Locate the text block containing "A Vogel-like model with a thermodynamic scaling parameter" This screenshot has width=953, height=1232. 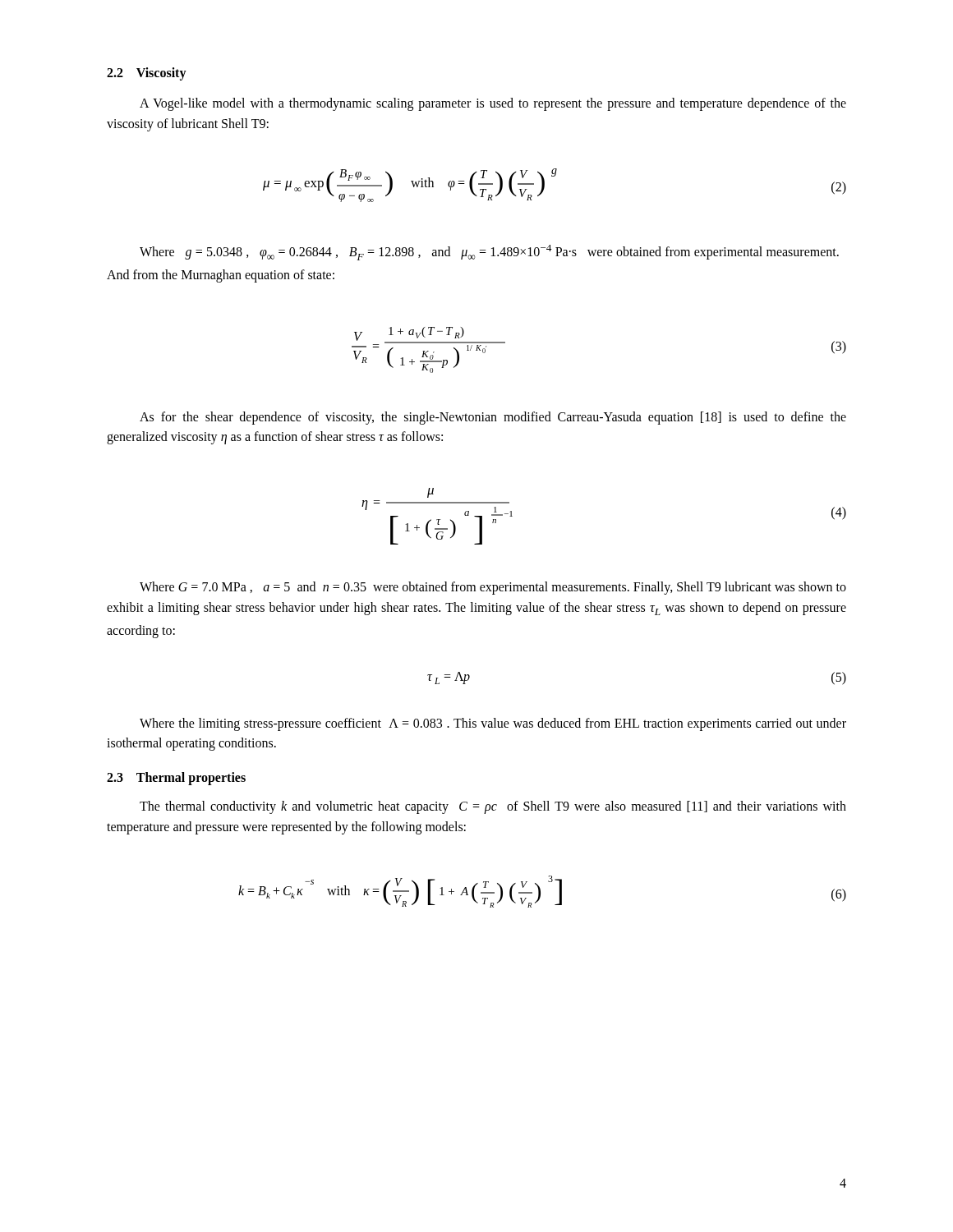tap(476, 113)
